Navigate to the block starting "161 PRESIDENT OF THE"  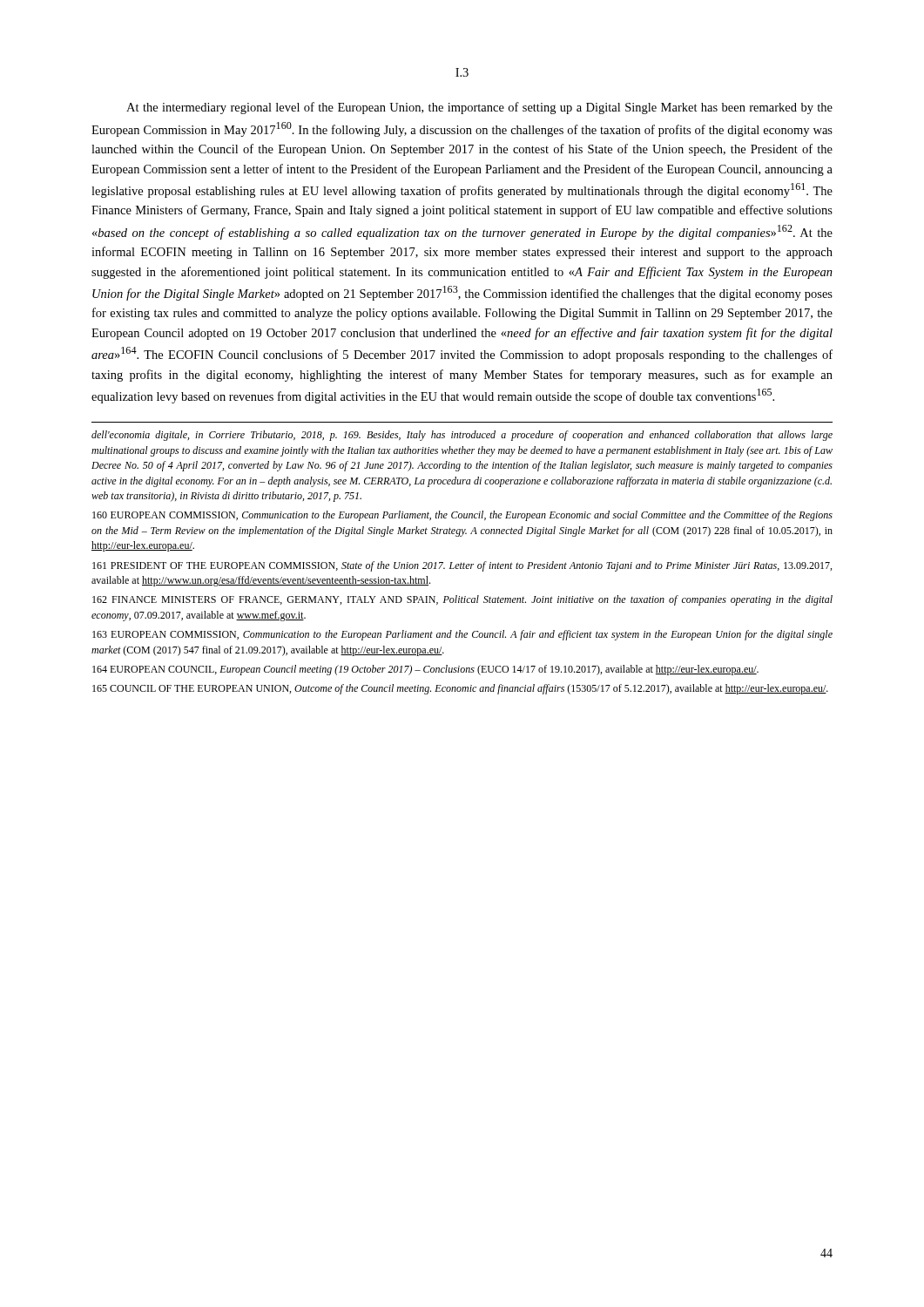click(x=462, y=573)
